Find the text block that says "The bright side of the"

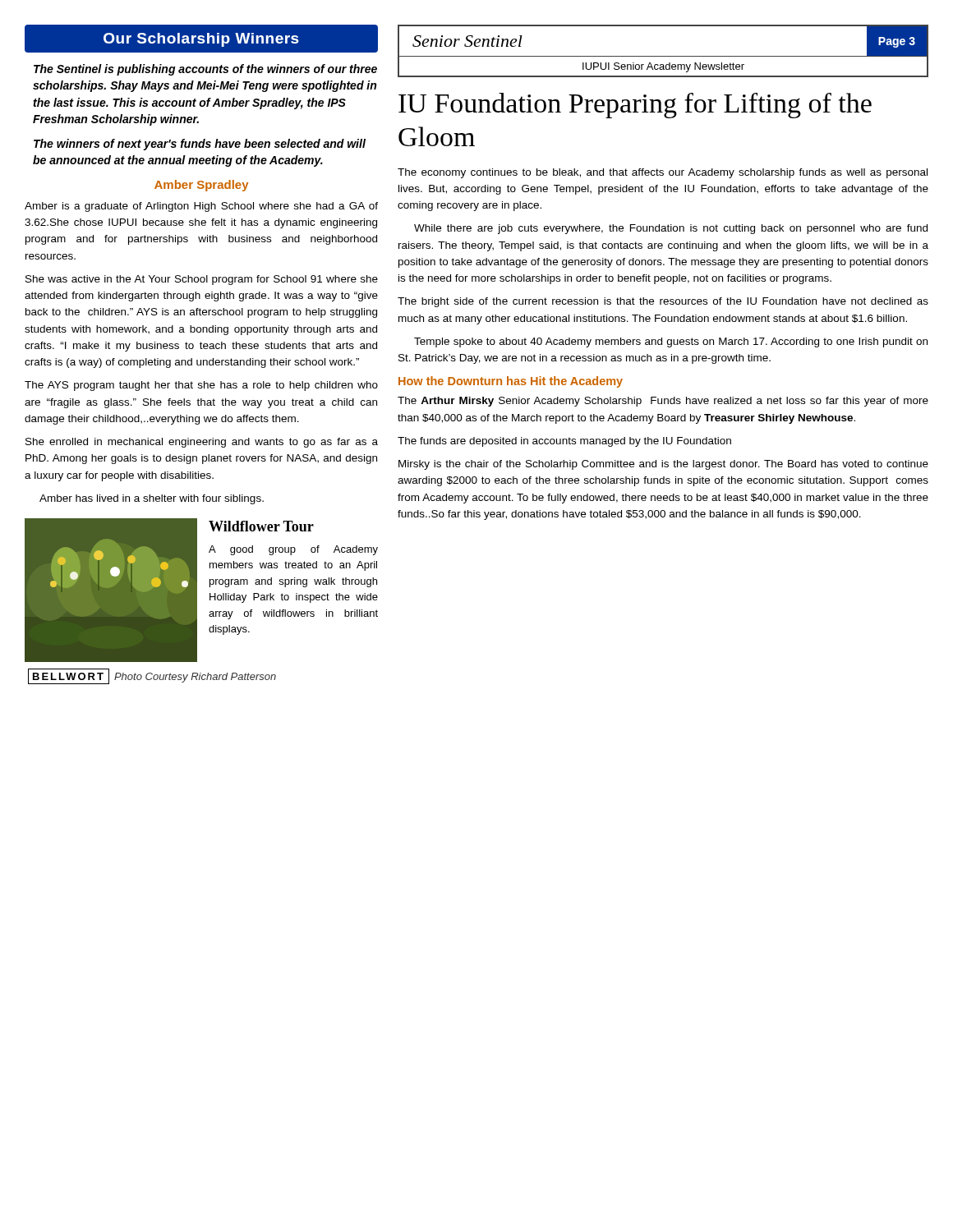[x=663, y=310]
